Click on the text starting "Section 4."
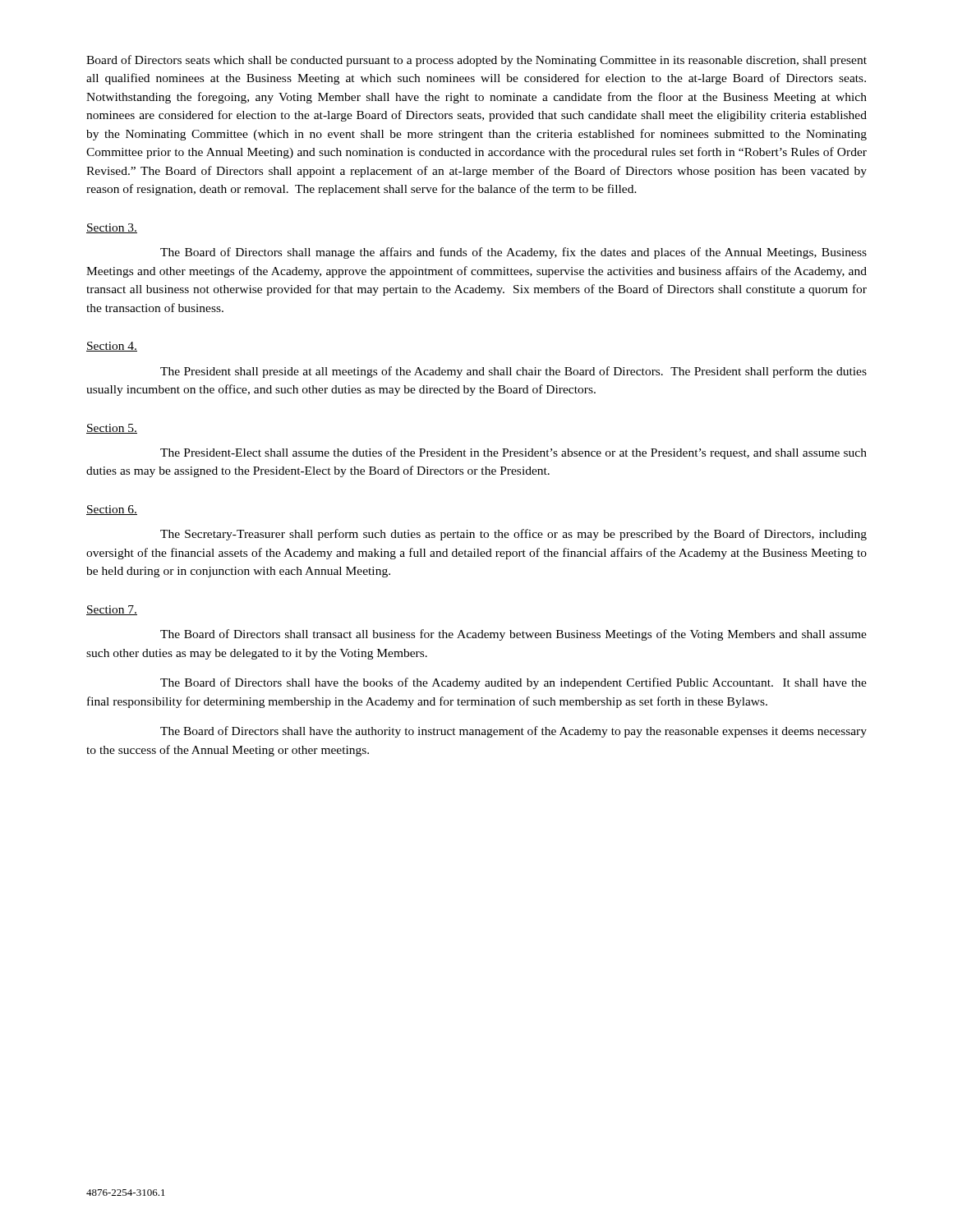The width and height of the screenshot is (953, 1232). click(112, 345)
